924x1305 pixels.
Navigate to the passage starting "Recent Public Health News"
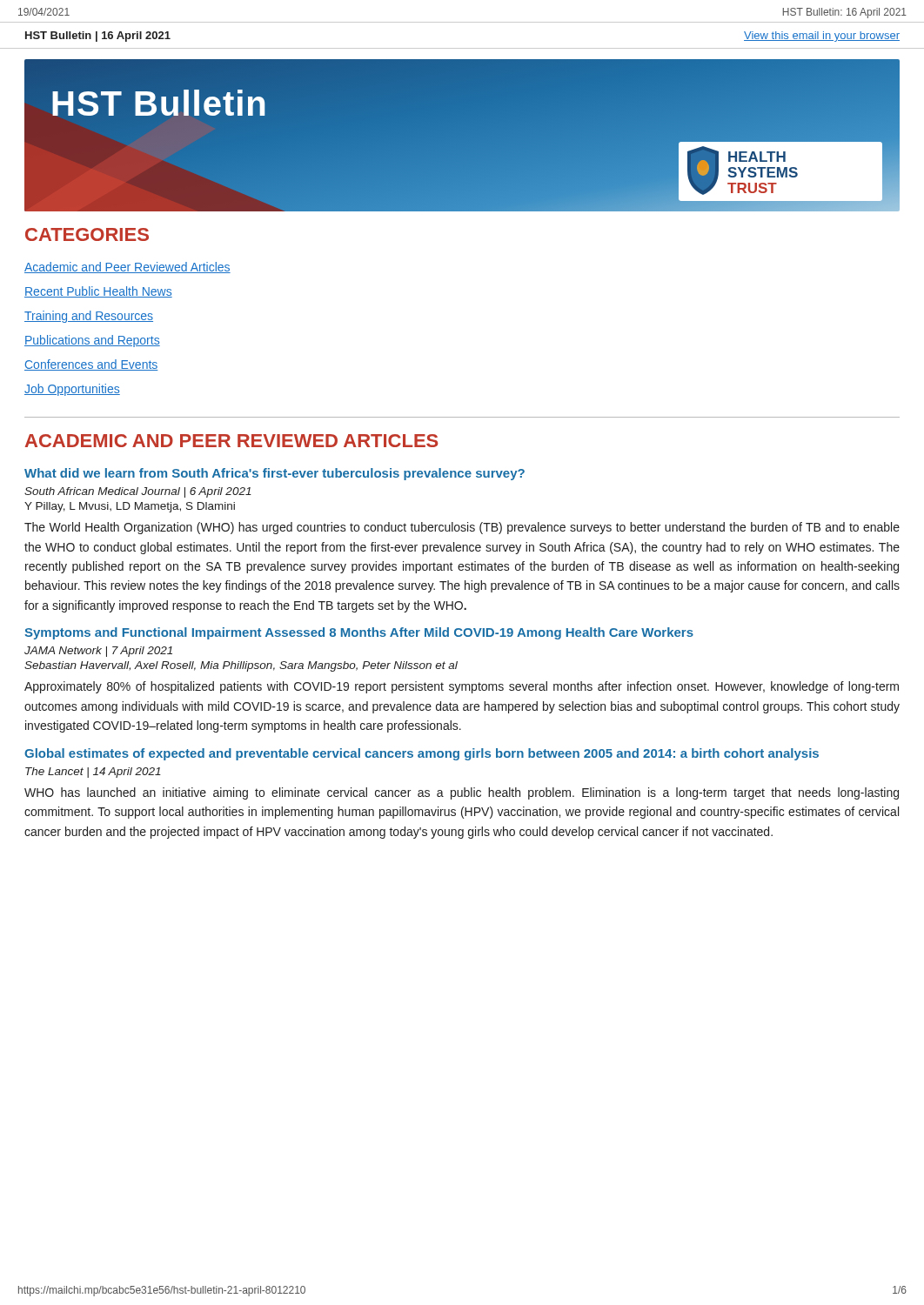(x=98, y=291)
